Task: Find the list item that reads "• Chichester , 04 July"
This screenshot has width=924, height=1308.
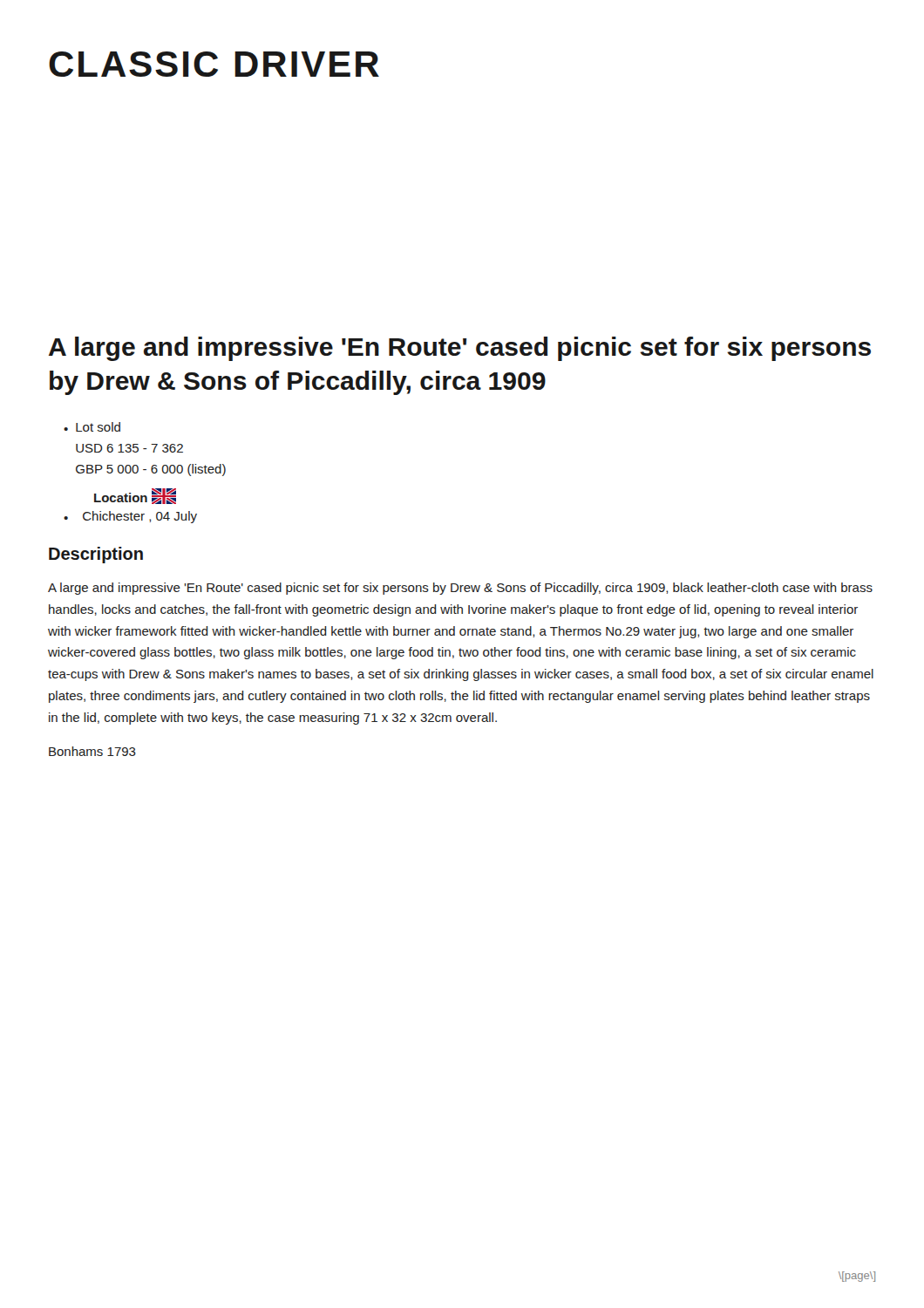Action: click(x=130, y=517)
